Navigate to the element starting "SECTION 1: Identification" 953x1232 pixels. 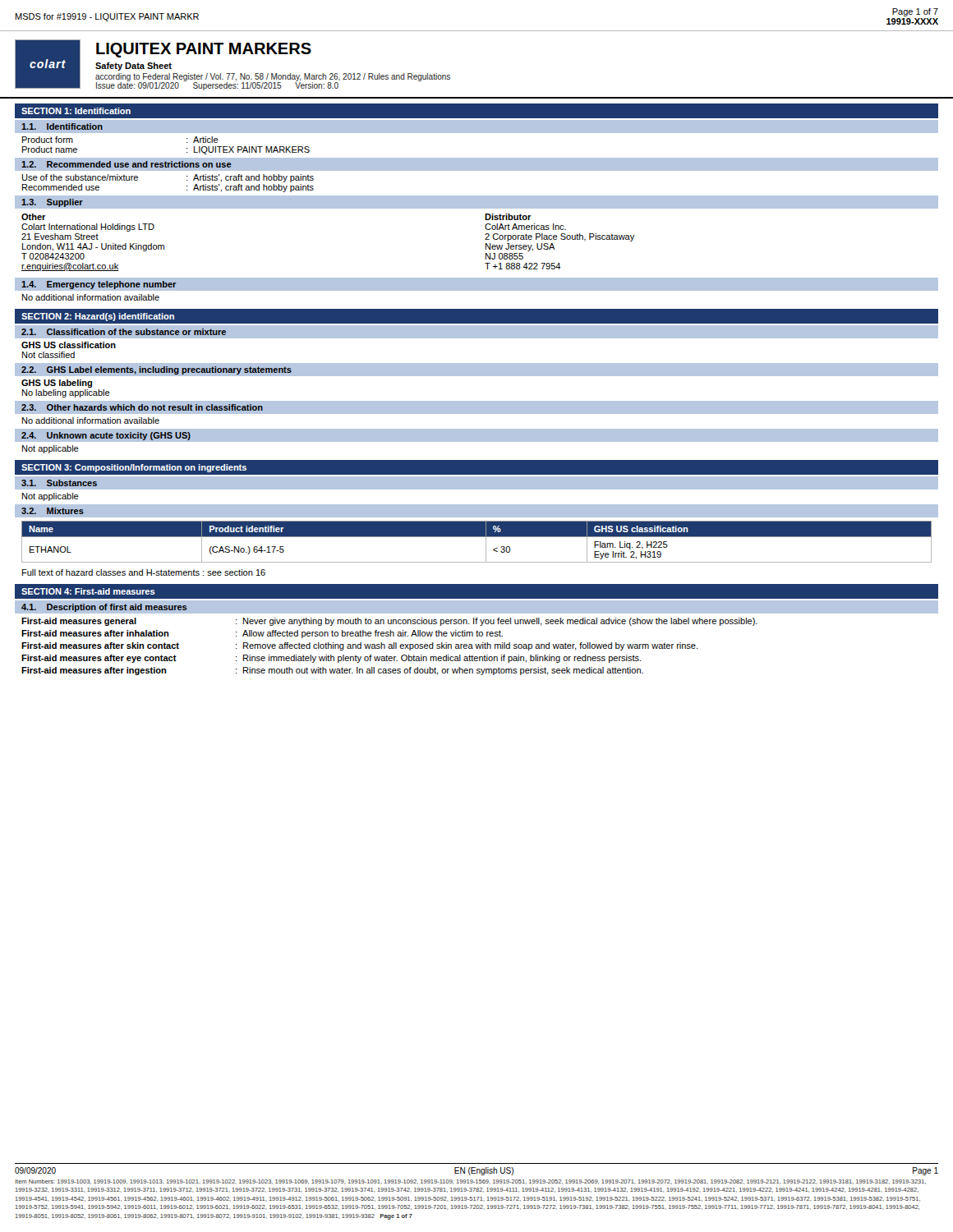tap(76, 111)
